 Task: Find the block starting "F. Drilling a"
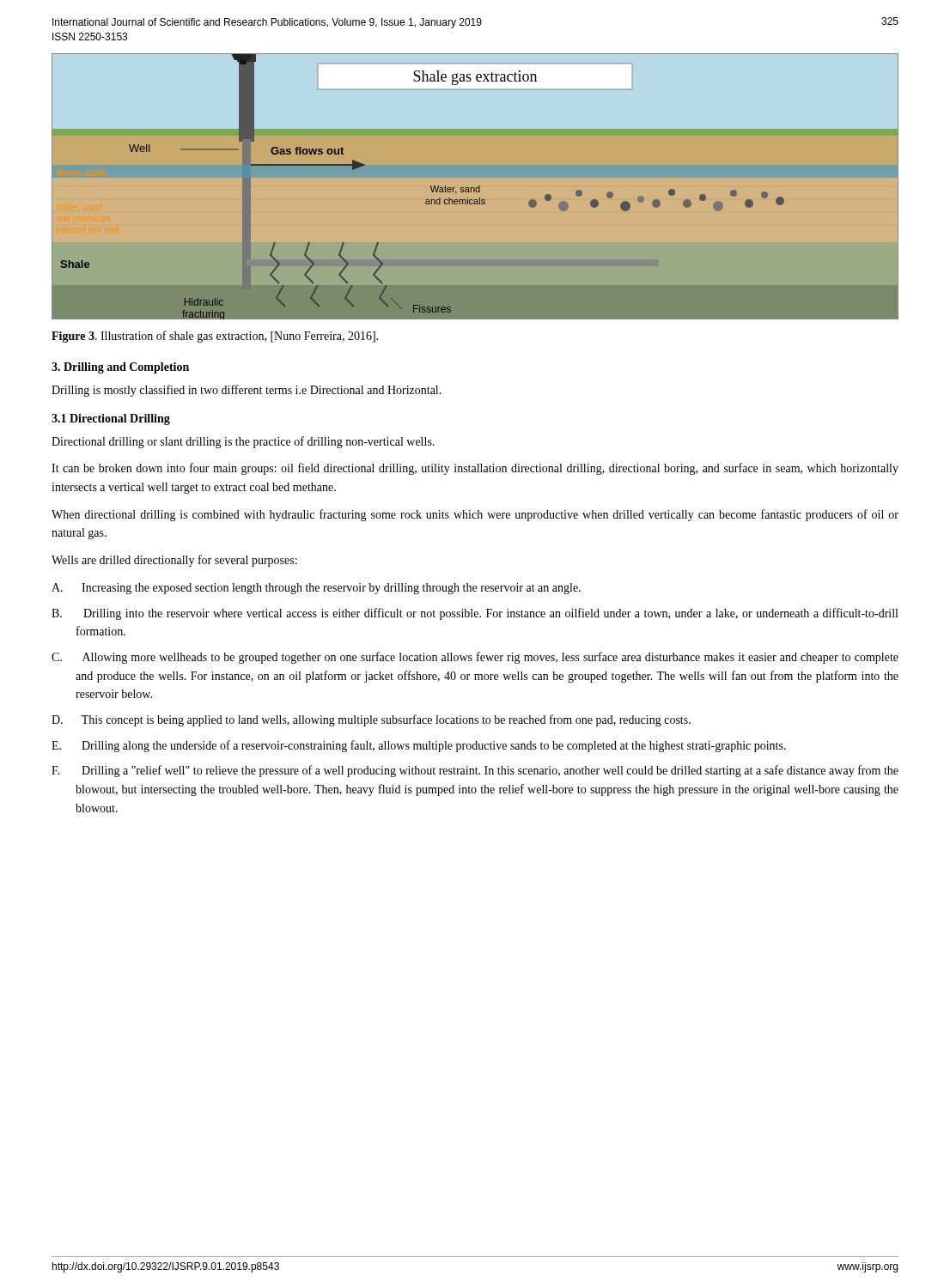pos(475,790)
